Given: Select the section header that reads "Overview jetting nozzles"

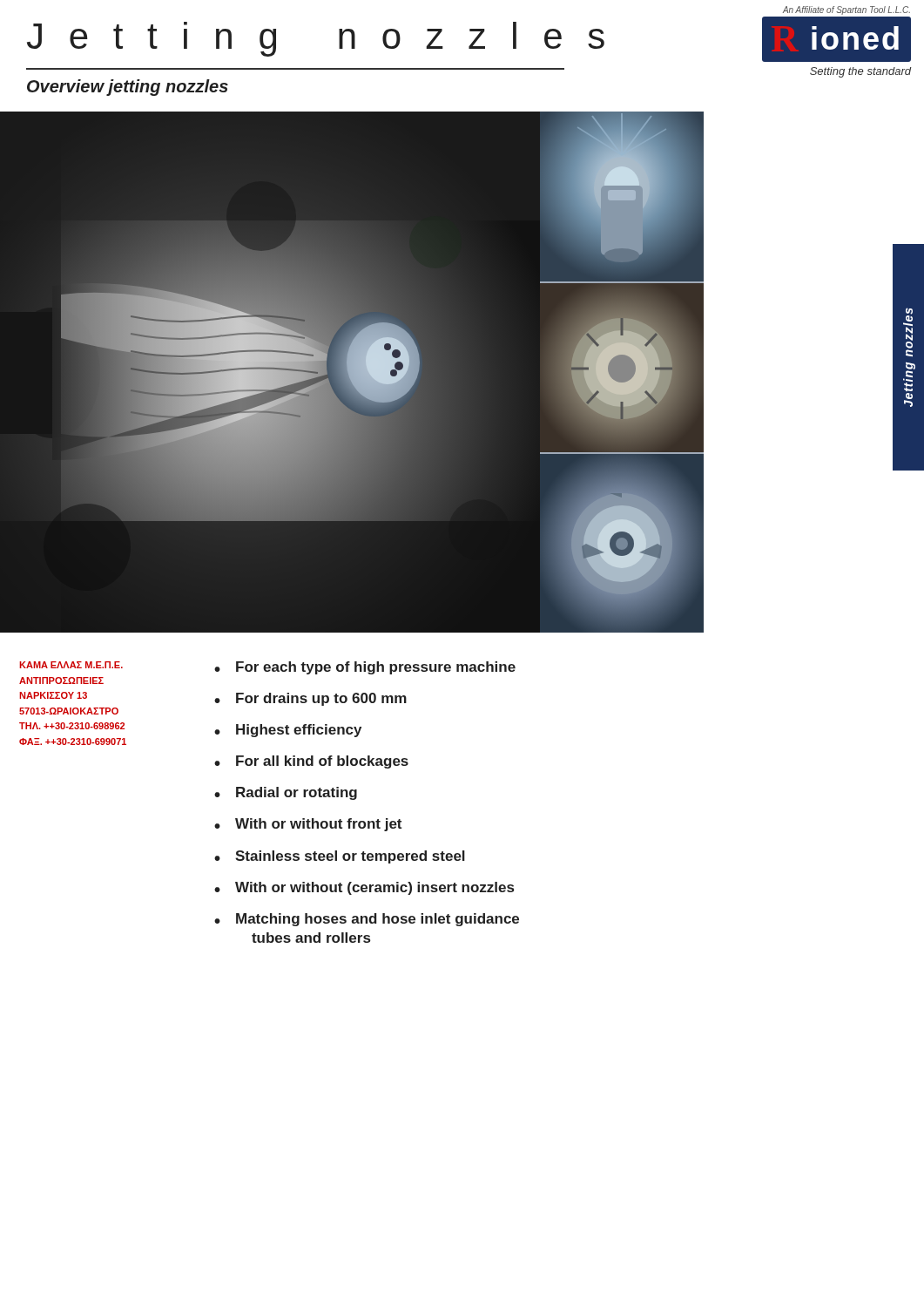Looking at the screenshot, I should [x=127, y=86].
